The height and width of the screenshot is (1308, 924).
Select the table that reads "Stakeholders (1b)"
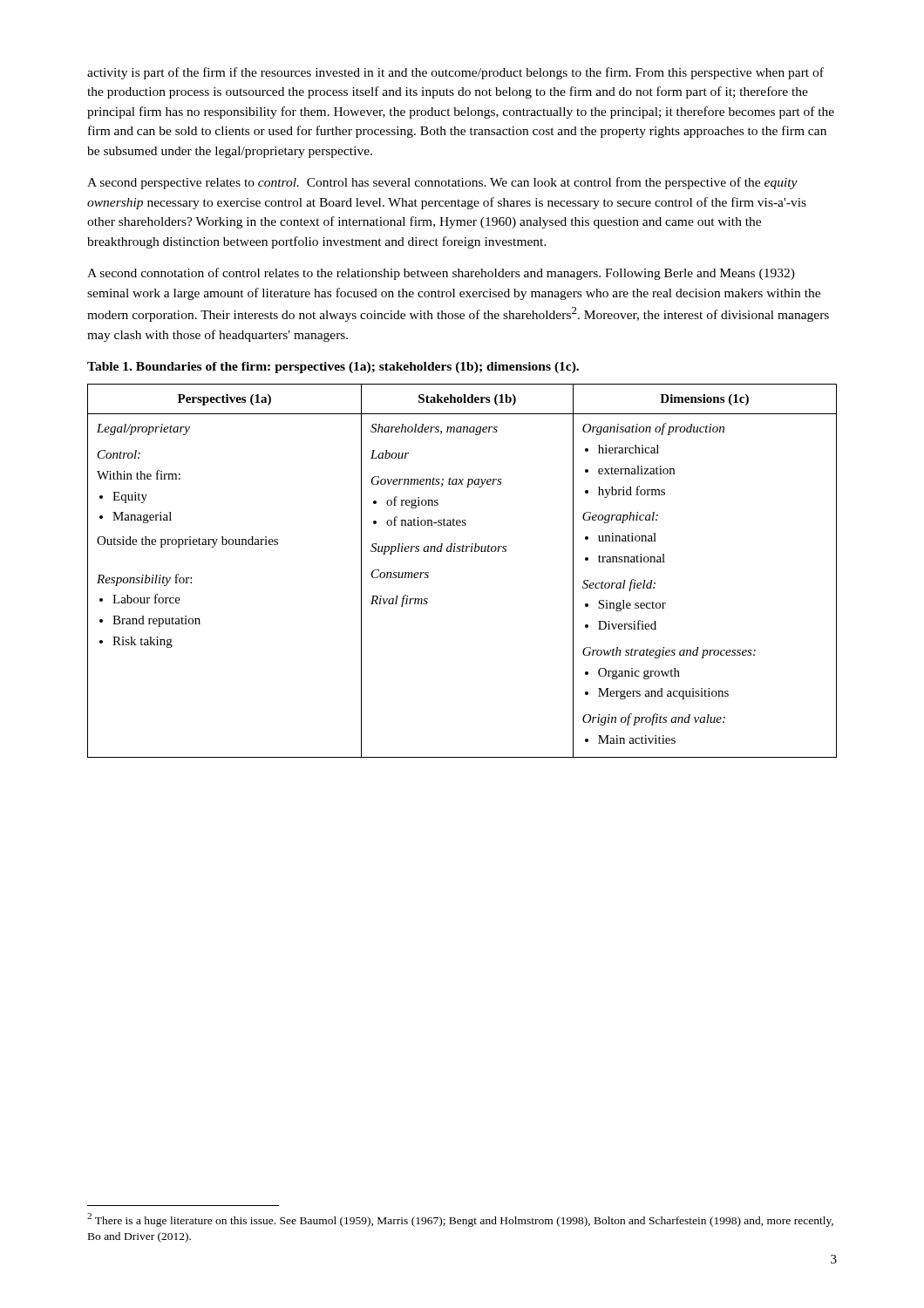462,570
